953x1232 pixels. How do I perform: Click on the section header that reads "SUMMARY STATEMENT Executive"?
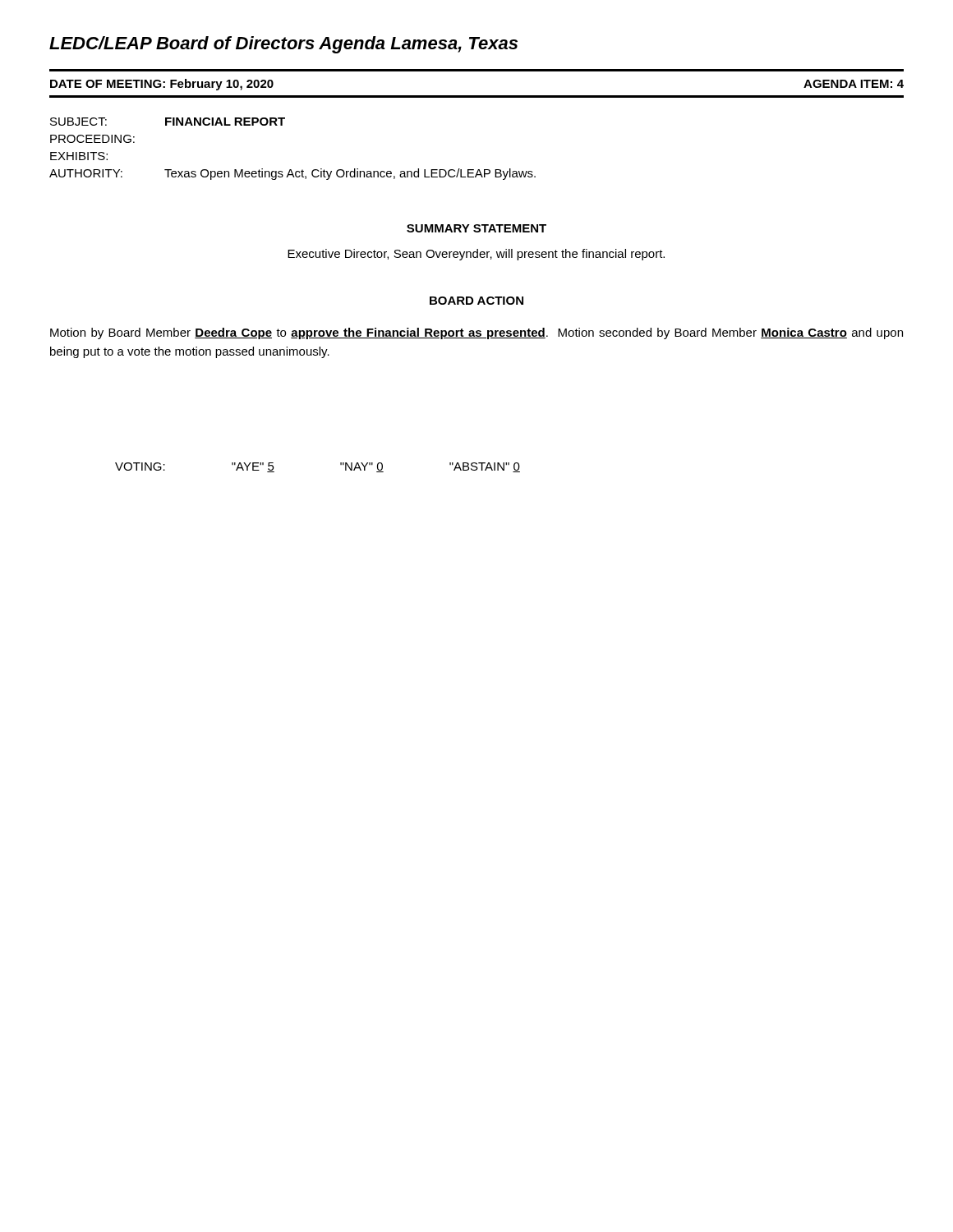click(476, 241)
